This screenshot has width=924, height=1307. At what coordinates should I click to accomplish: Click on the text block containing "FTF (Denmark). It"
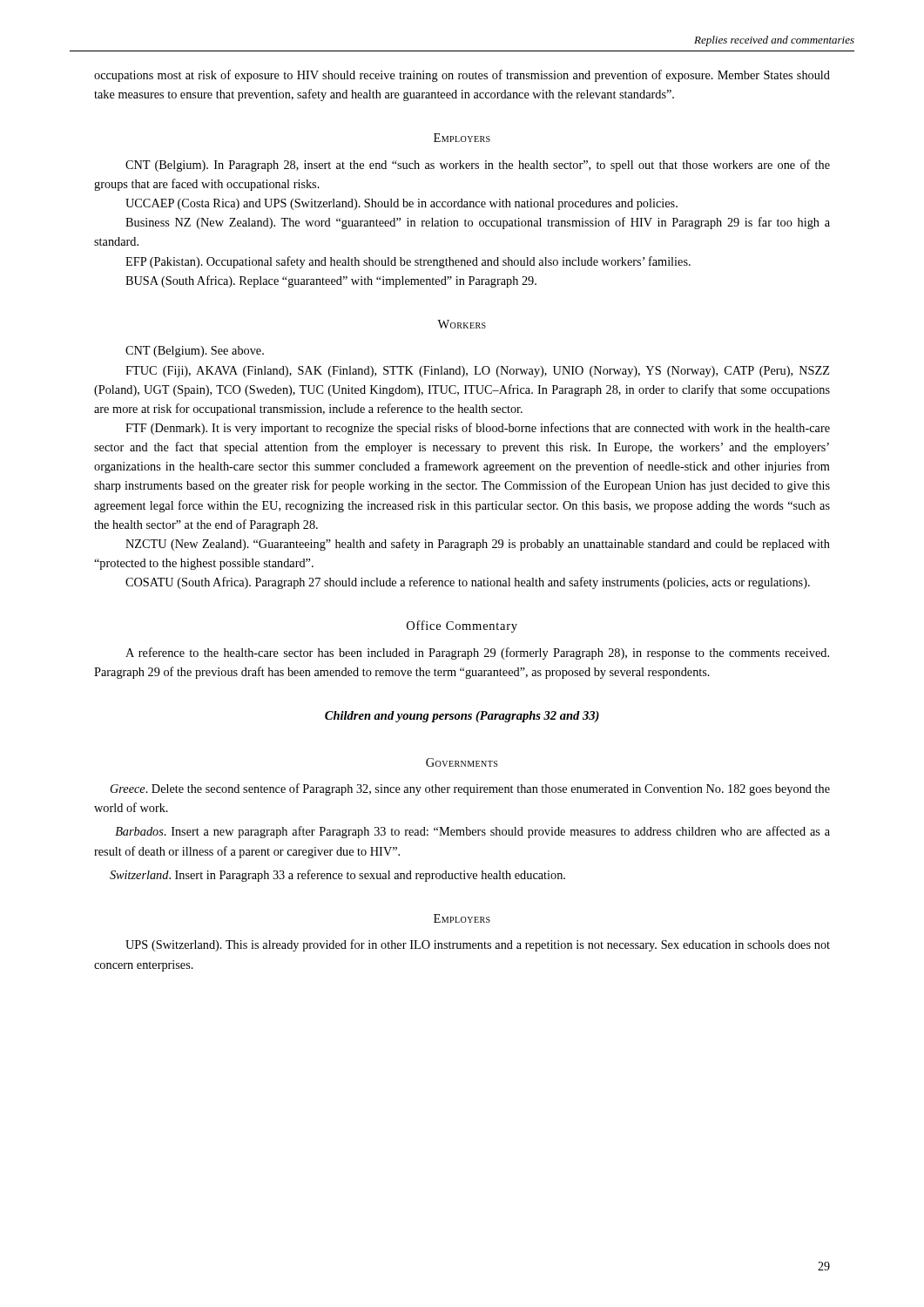pos(462,476)
